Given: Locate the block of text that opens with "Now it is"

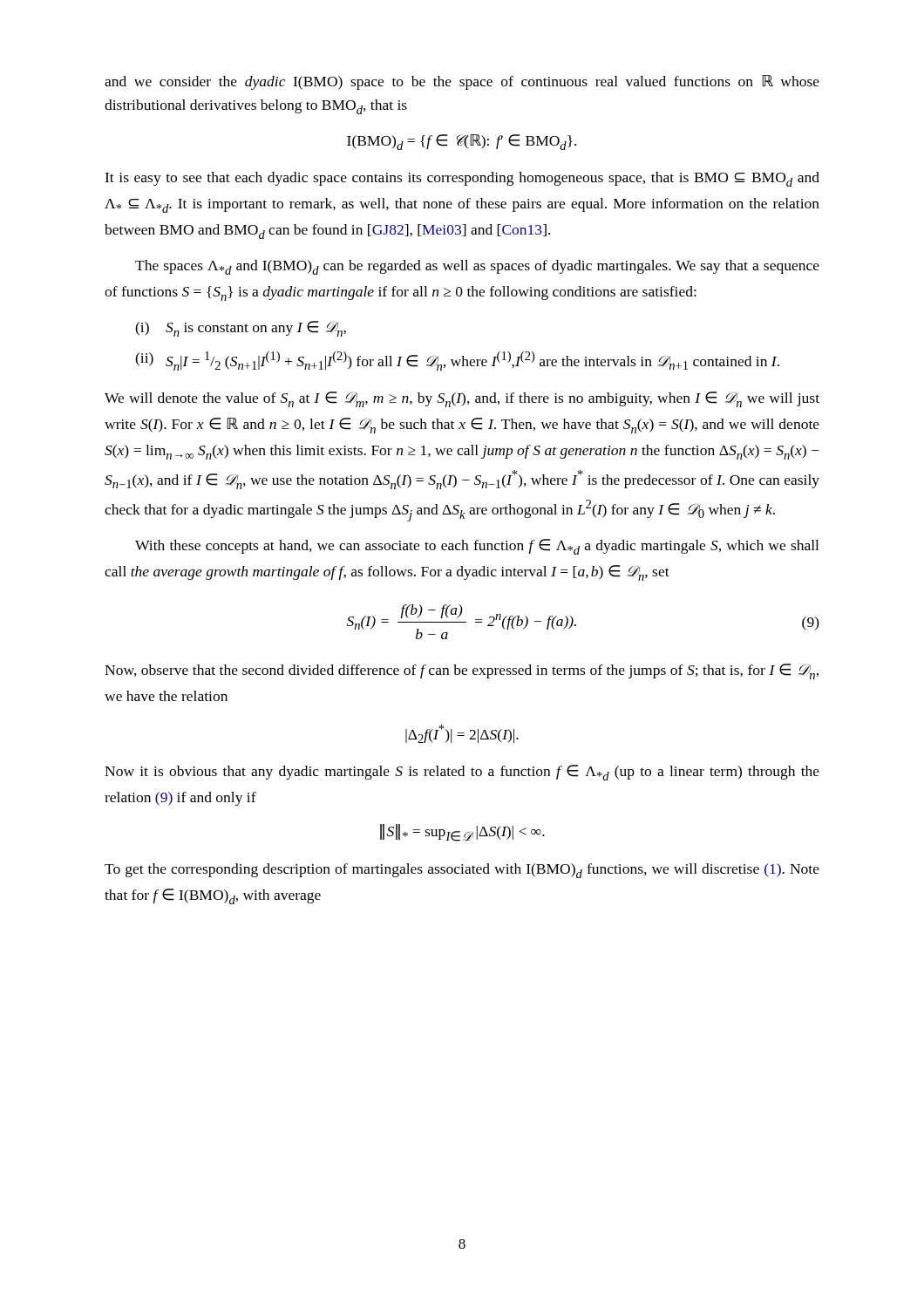Looking at the screenshot, I should [x=462, y=784].
